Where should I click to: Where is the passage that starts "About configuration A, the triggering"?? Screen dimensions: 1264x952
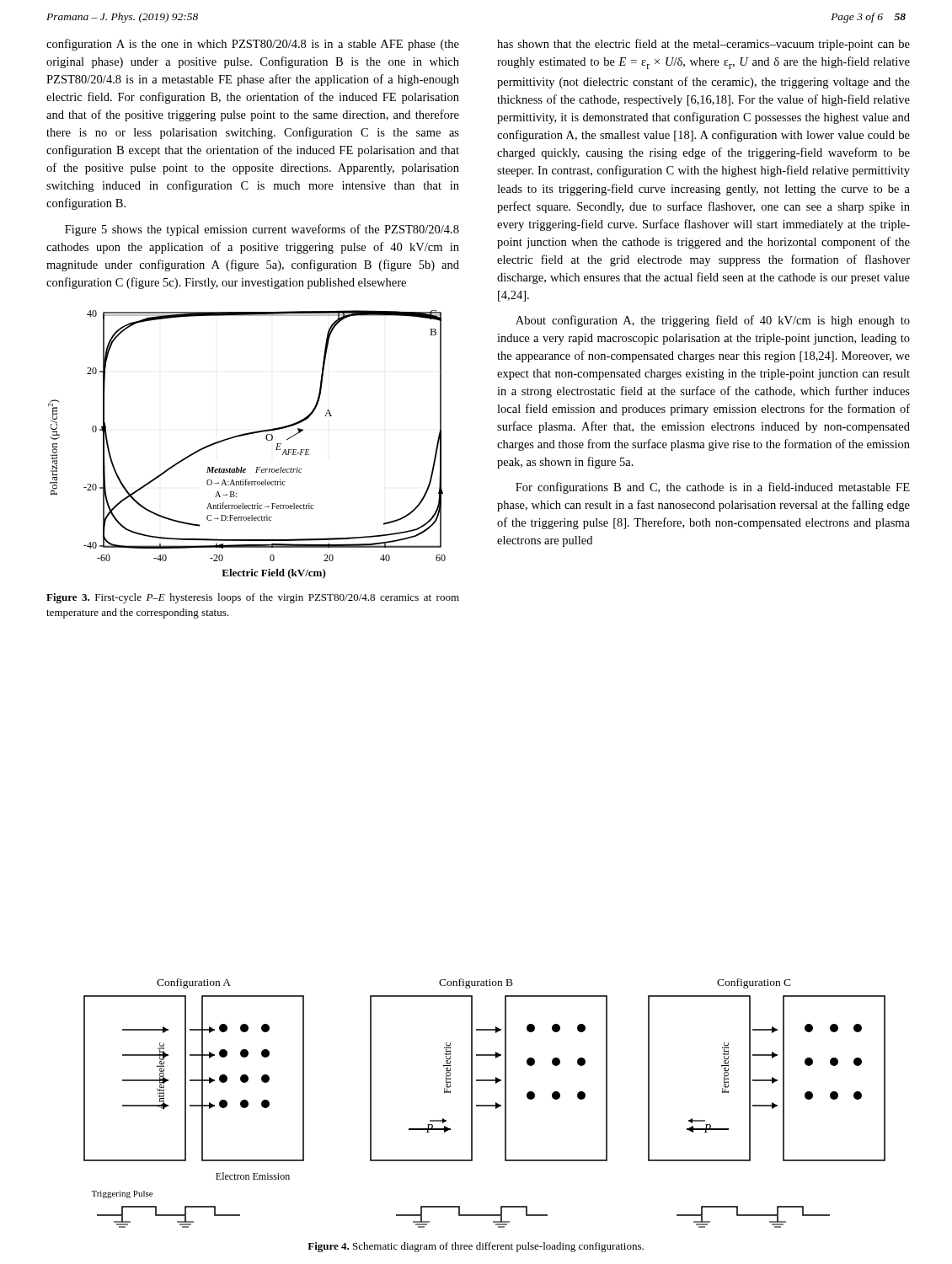coord(703,391)
